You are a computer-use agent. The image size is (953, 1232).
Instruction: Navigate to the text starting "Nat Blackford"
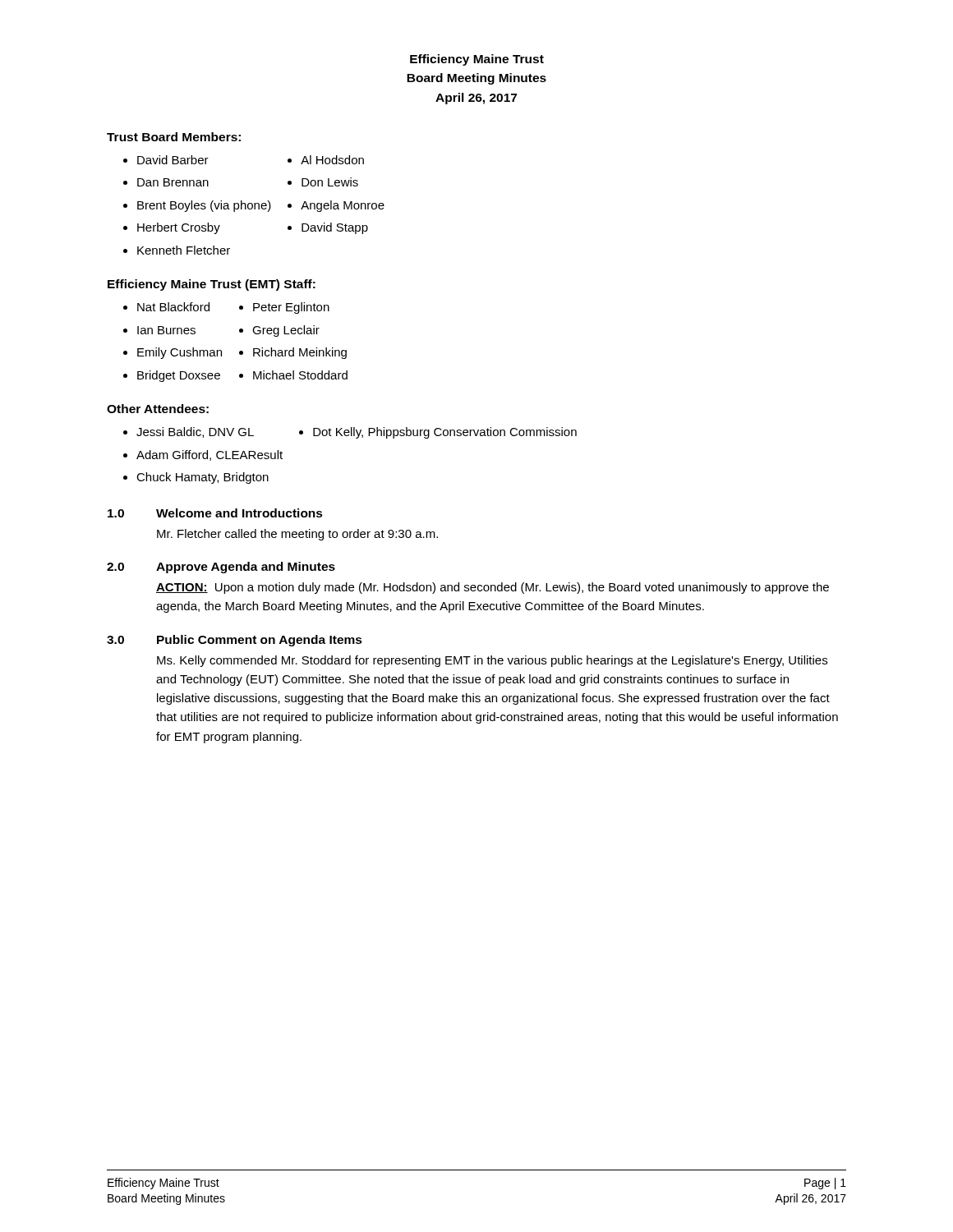point(173,307)
